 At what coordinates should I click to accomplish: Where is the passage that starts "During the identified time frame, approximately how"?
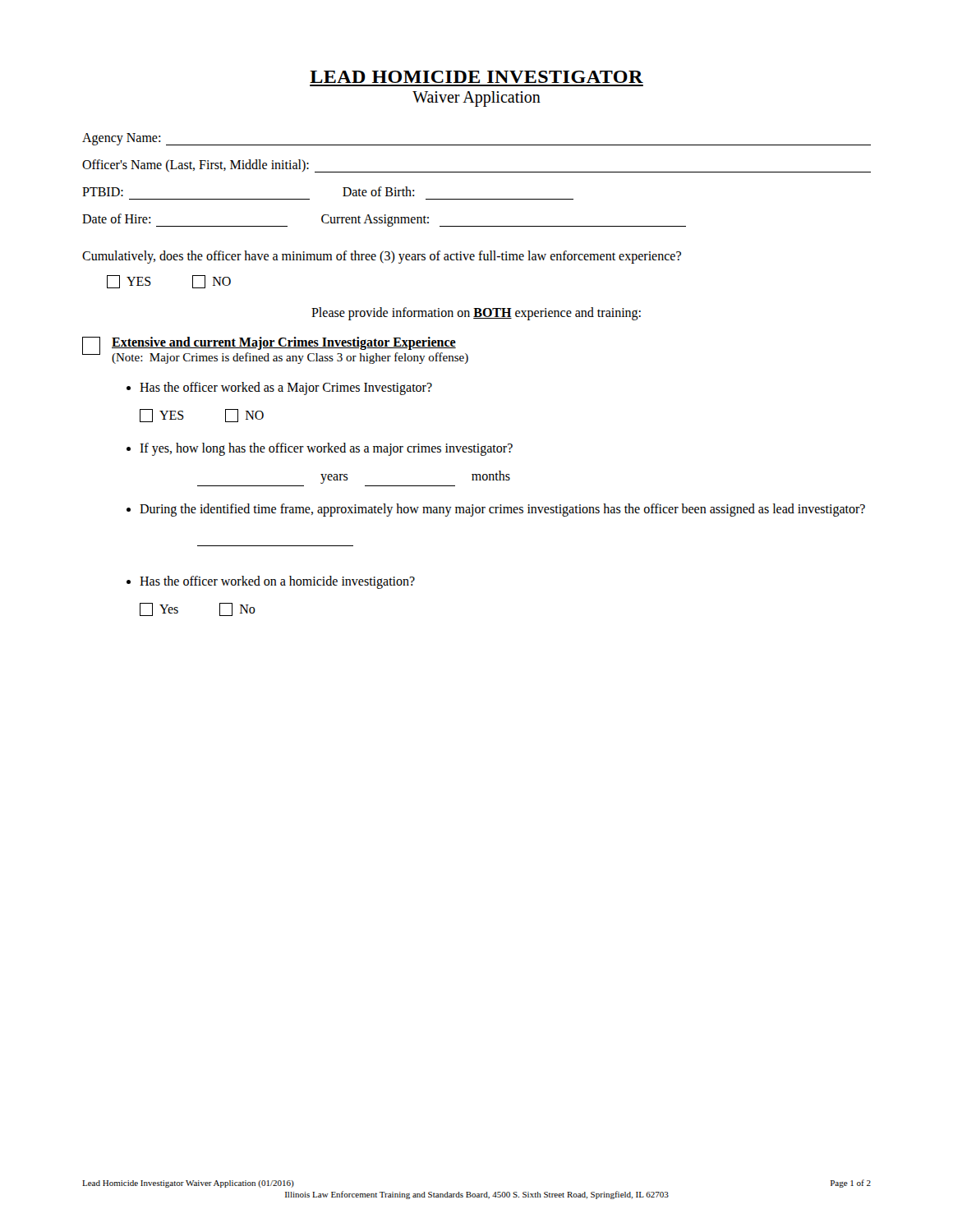(x=496, y=510)
